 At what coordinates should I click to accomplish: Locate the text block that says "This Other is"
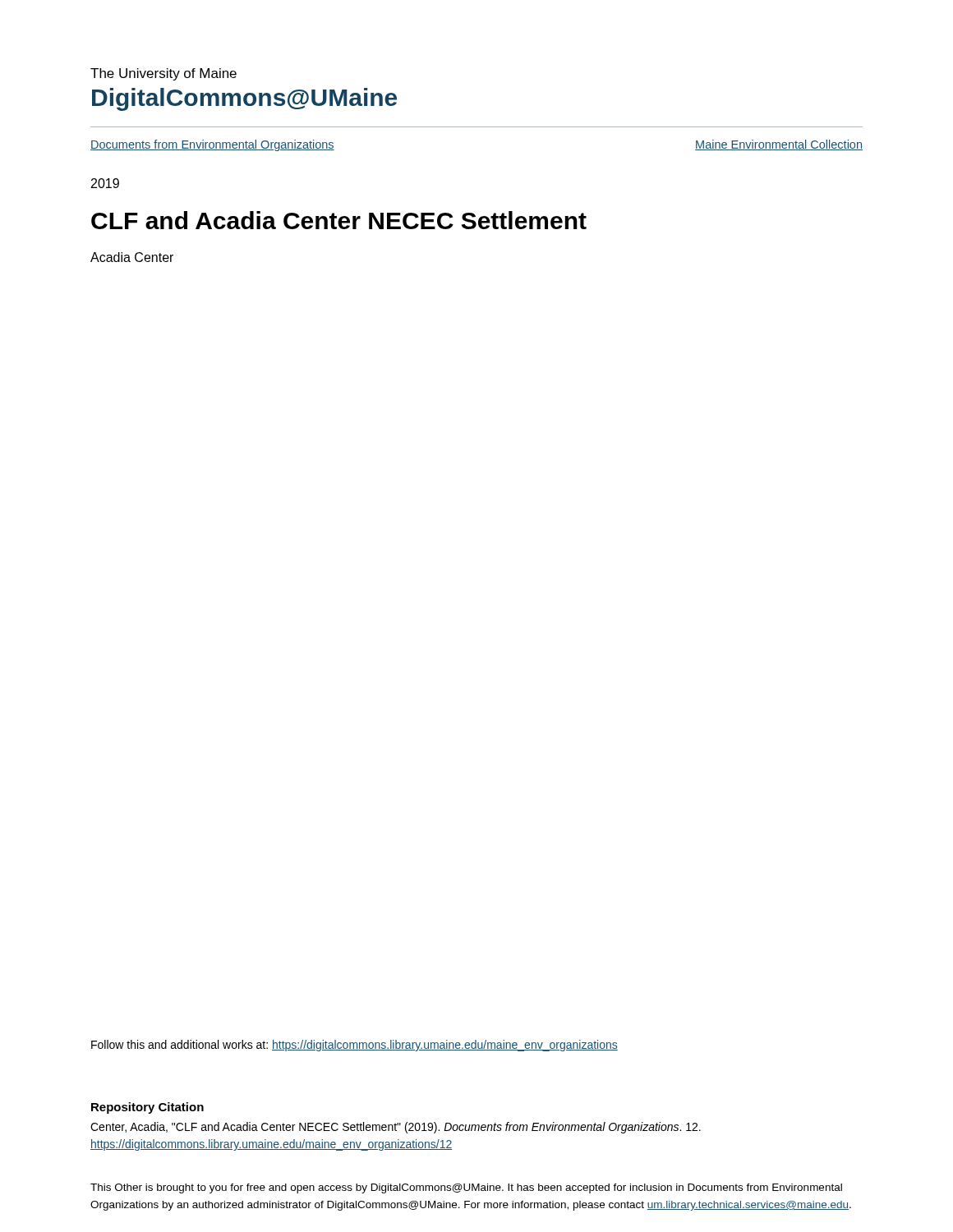coord(471,1196)
